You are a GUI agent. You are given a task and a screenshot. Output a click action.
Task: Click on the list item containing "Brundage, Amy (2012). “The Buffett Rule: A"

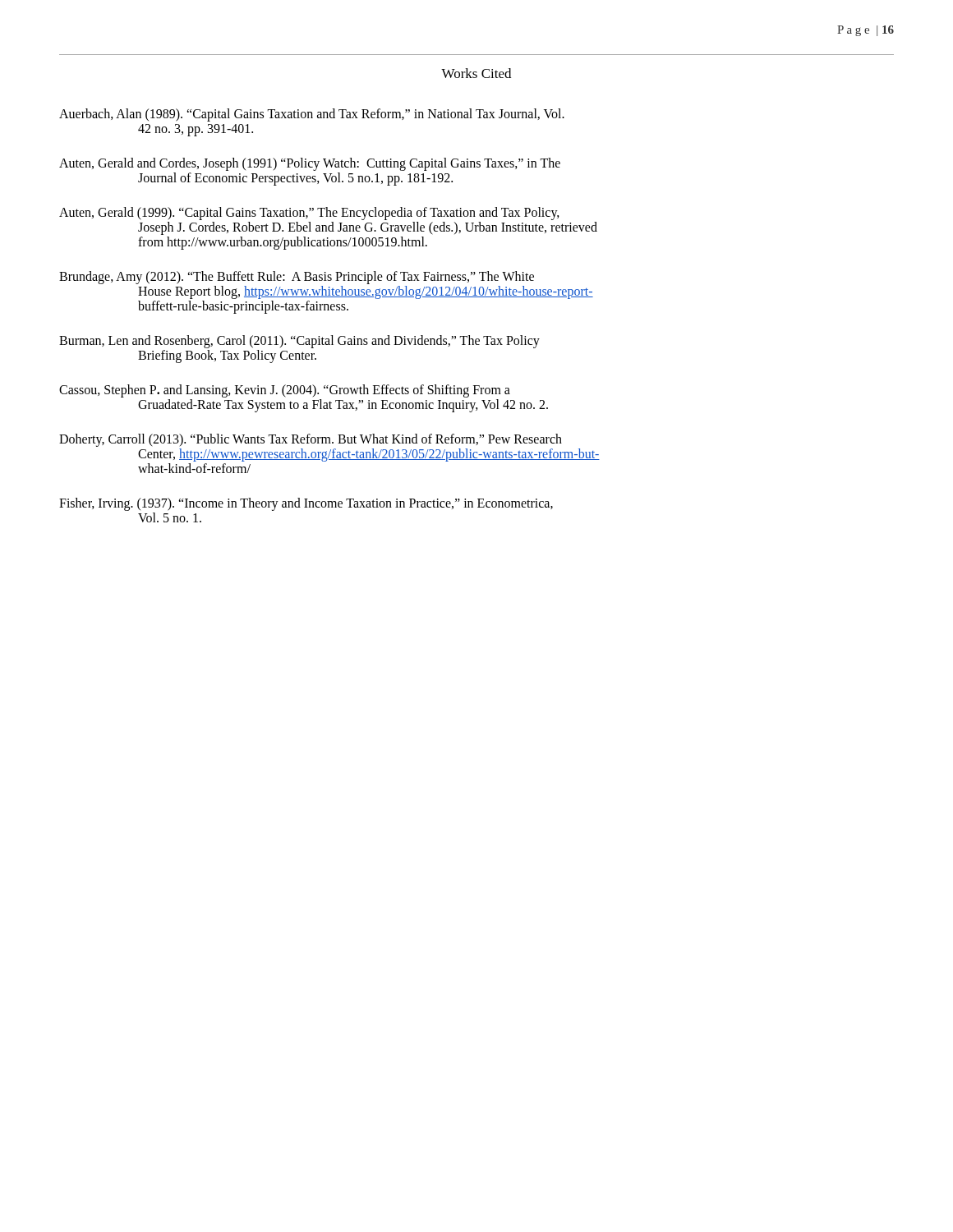pyautogui.click(x=476, y=292)
